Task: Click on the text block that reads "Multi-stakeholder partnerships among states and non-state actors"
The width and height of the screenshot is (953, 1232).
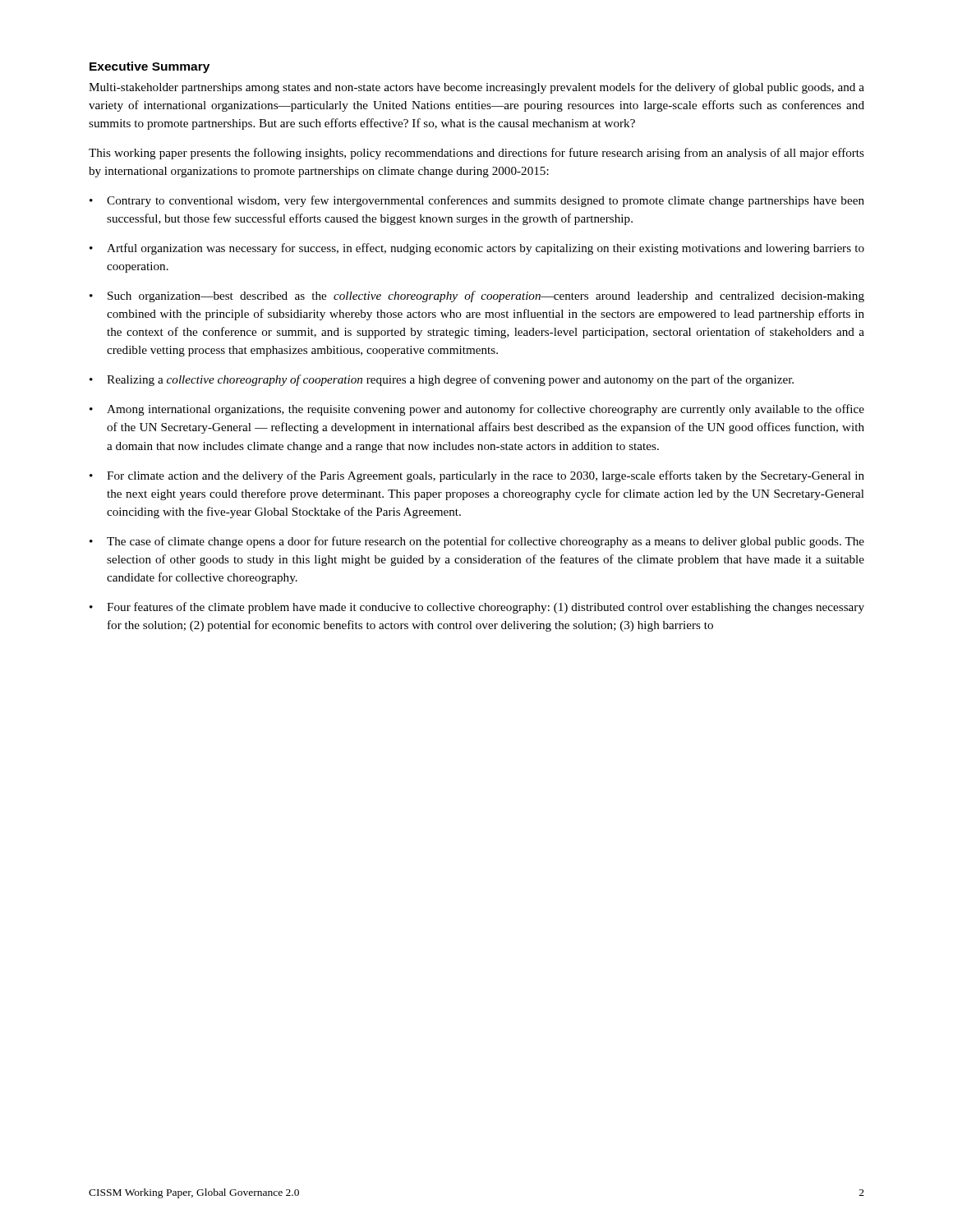Action: pos(476,105)
